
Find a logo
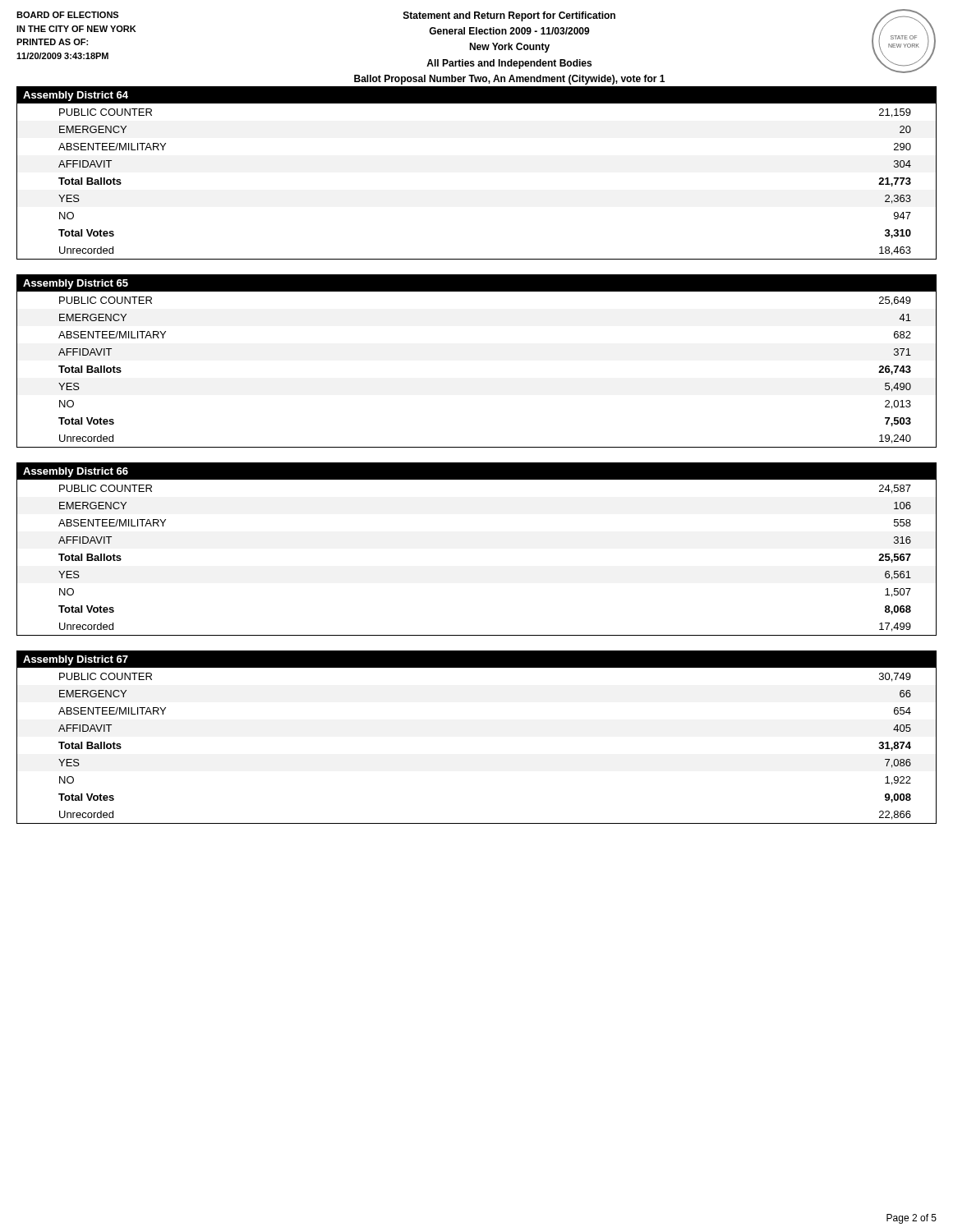tap(904, 41)
